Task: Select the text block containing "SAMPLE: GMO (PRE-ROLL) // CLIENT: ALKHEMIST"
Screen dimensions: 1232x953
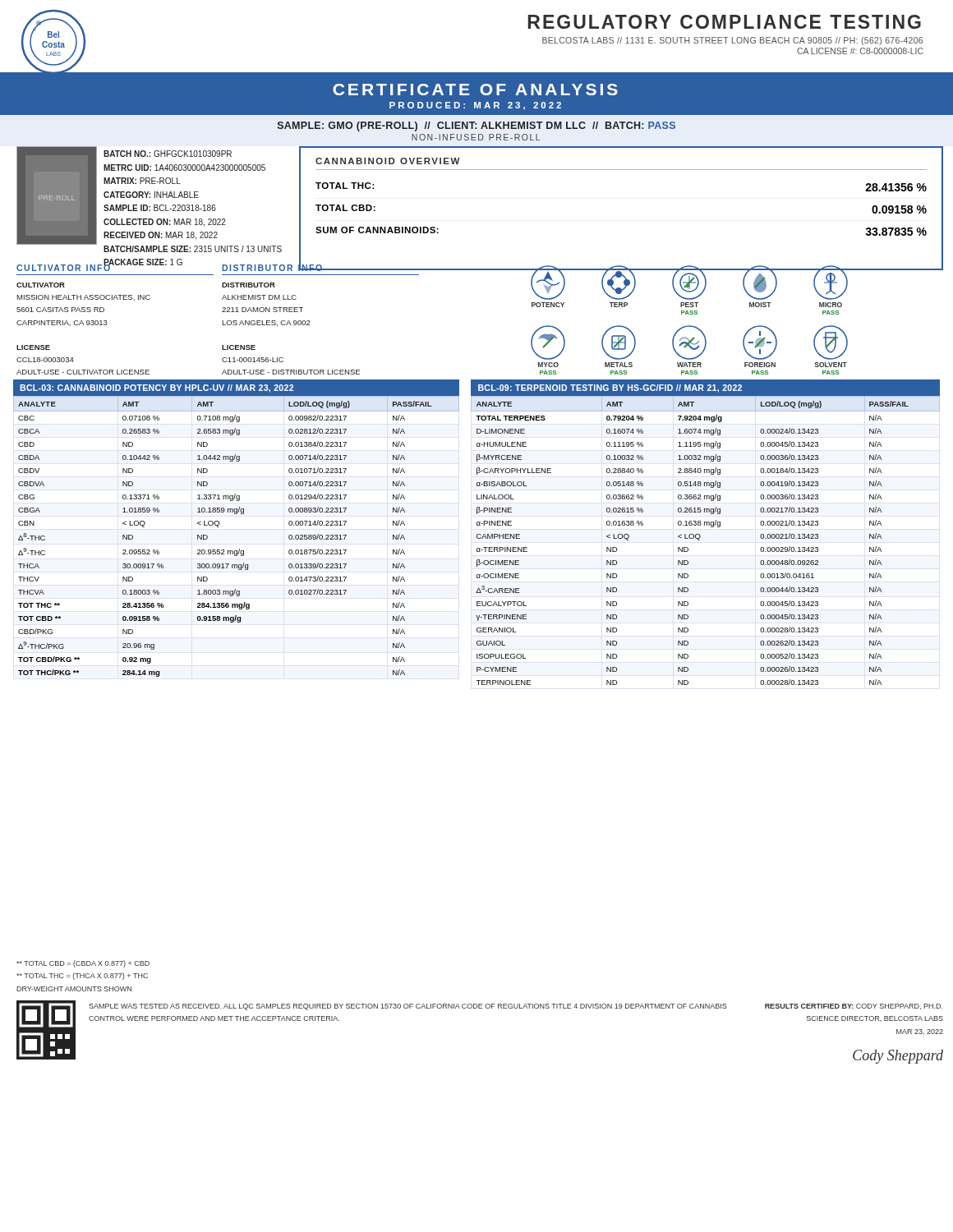Action: pyautogui.click(x=476, y=126)
